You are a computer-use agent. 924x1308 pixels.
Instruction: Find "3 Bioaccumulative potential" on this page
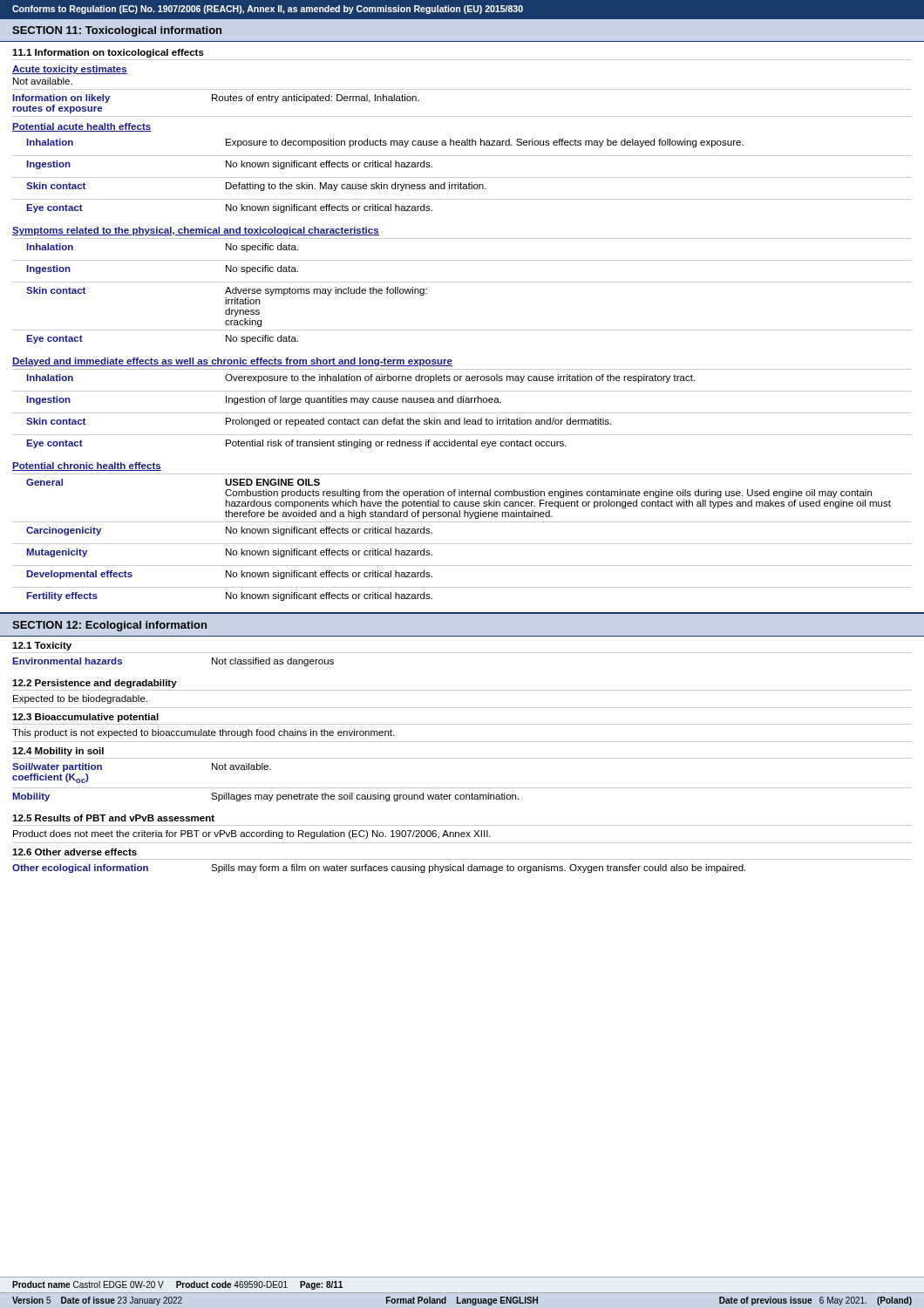pyautogui.click(x=85, y=717)
